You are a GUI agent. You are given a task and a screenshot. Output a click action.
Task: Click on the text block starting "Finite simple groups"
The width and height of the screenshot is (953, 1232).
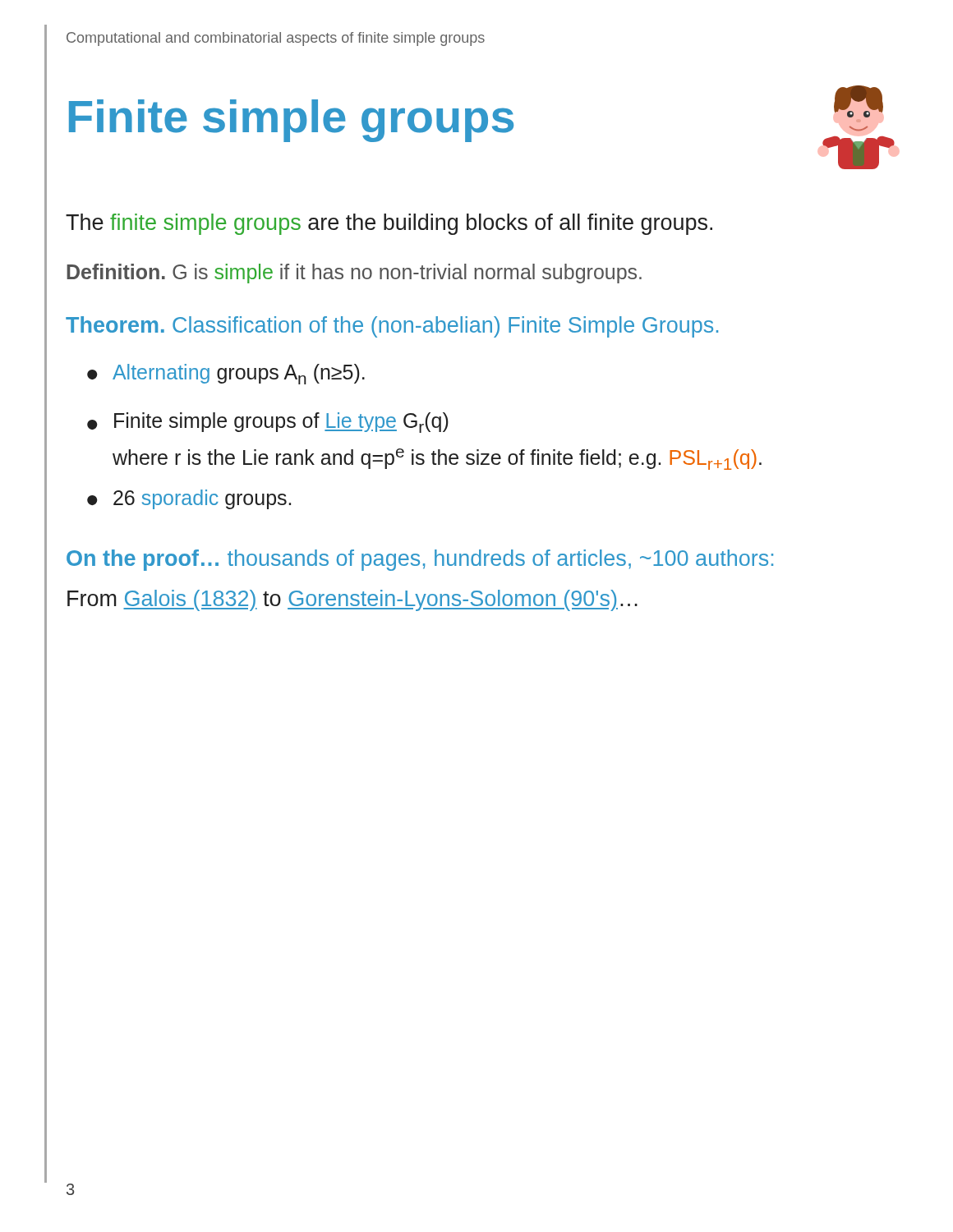(291, 116)
